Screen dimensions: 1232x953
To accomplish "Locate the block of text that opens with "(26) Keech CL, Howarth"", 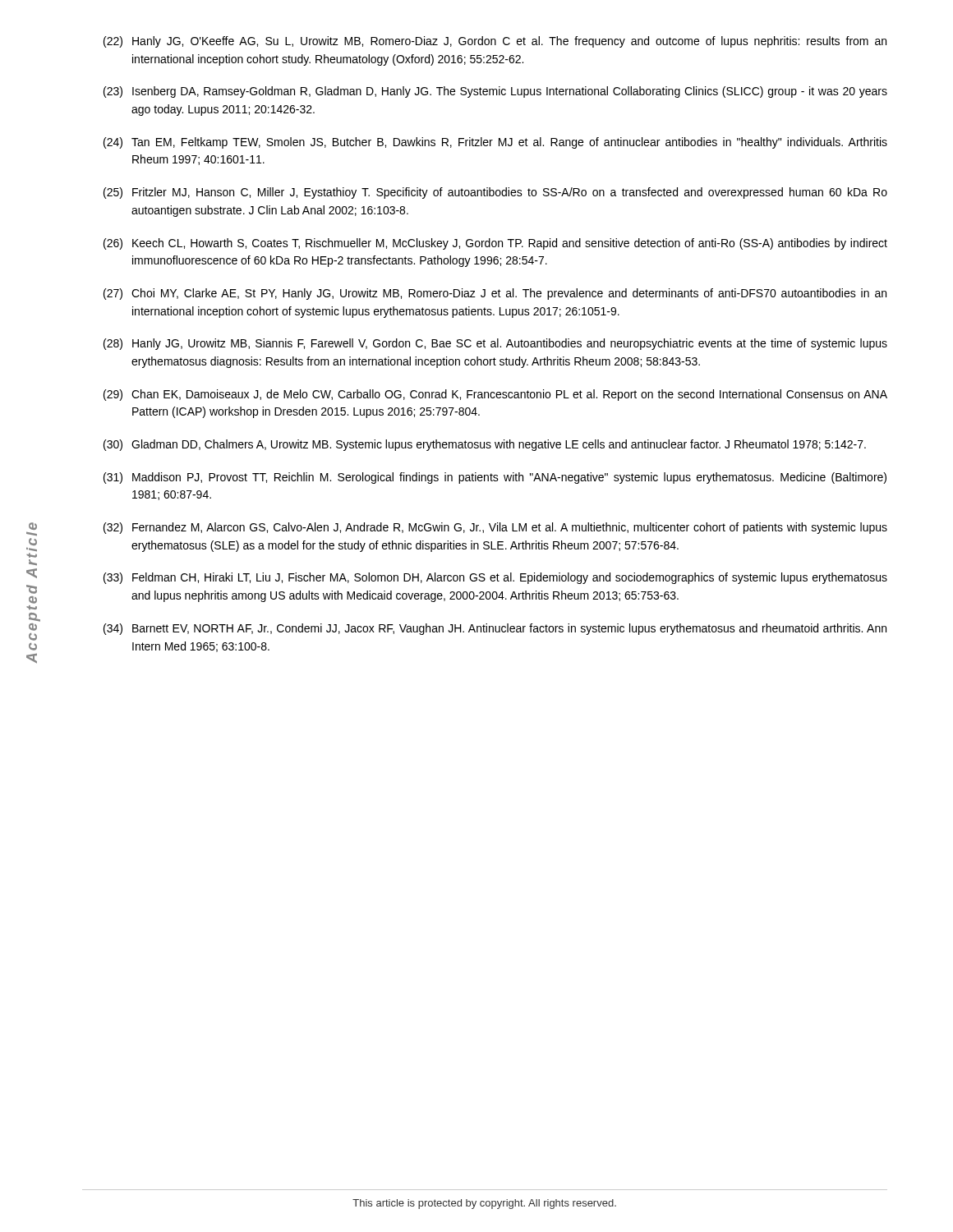I will coord(485,252).
